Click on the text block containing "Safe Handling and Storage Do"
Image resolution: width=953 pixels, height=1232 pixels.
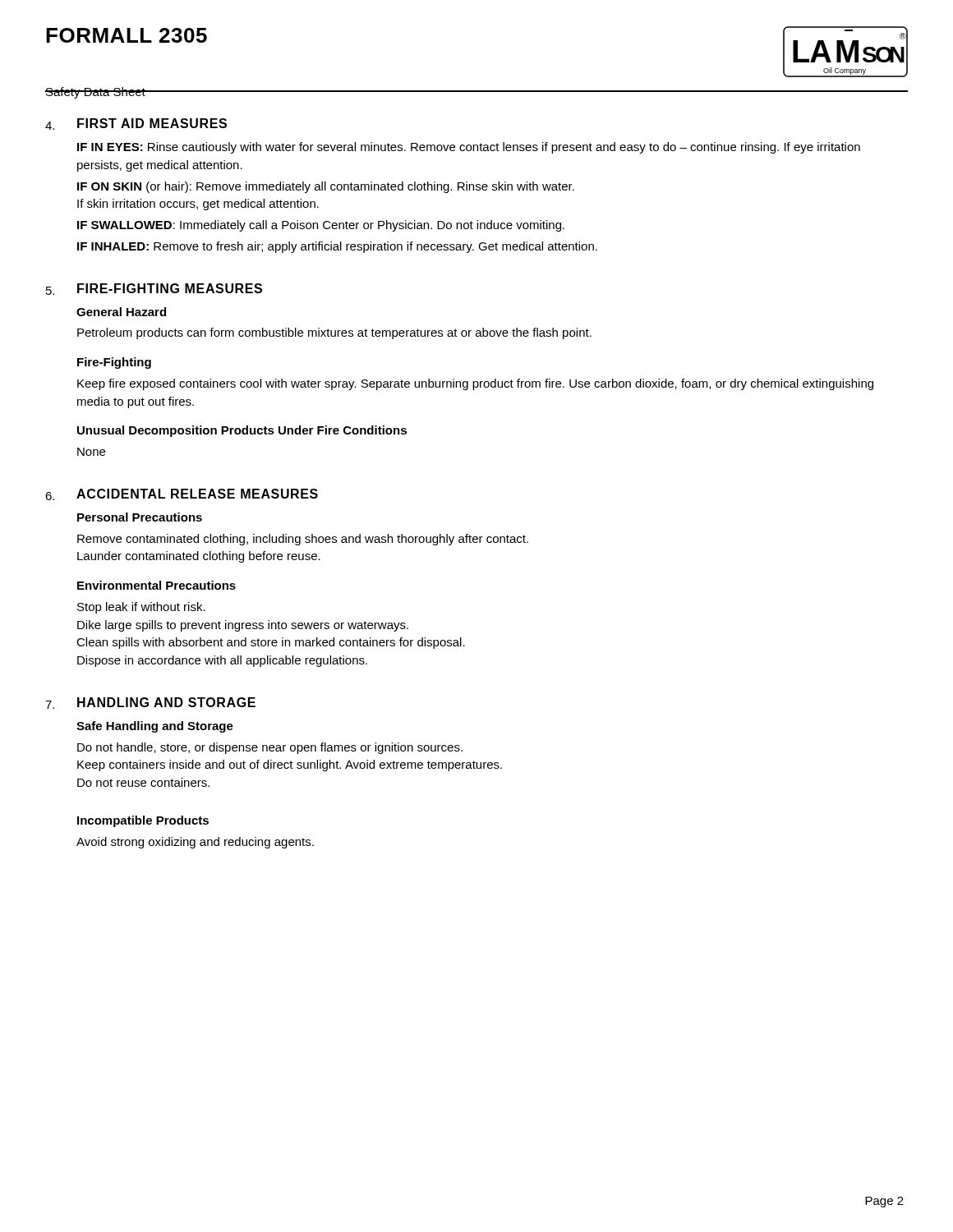pos(155,727)
